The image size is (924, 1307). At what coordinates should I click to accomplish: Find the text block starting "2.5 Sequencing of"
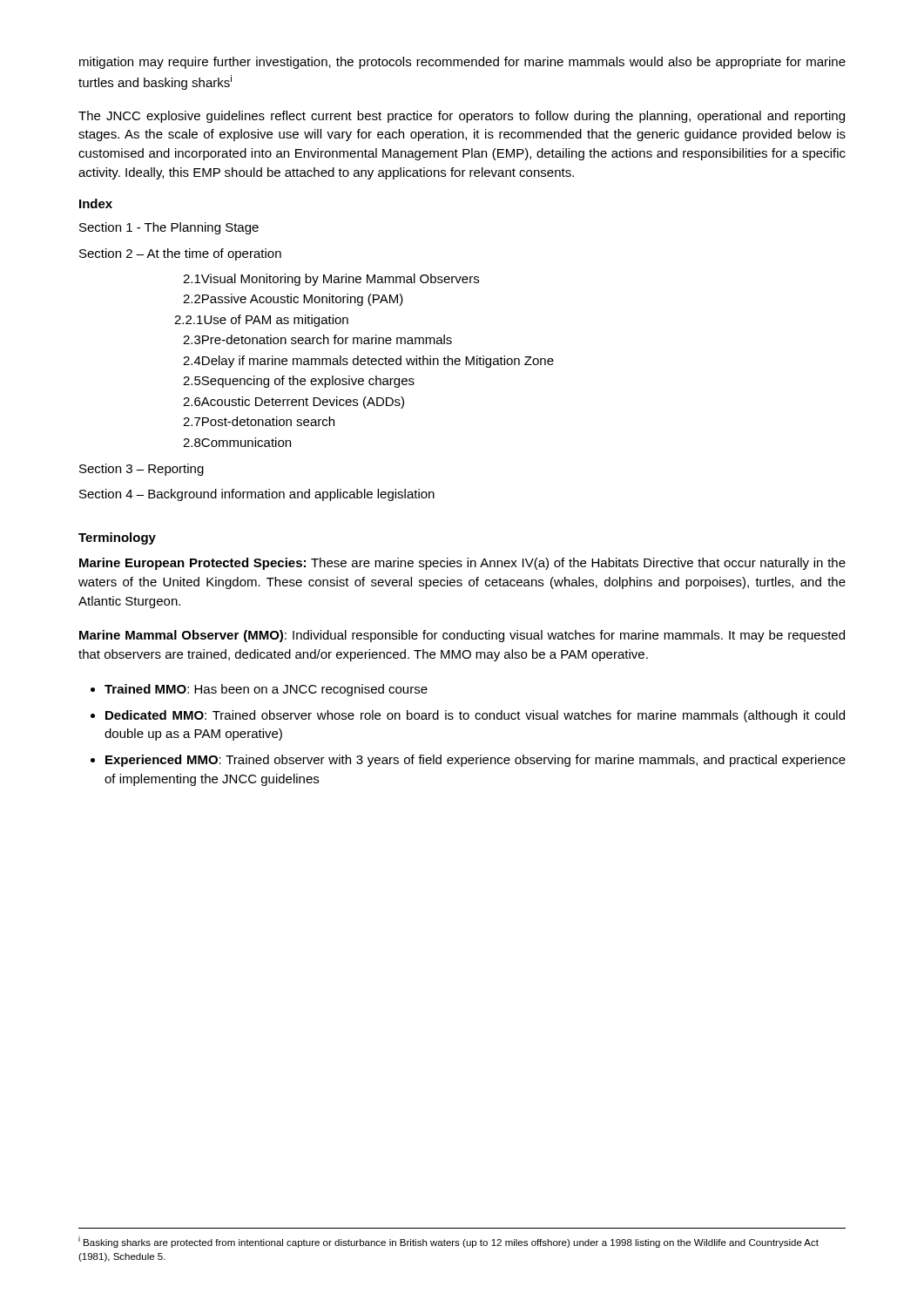pyautogui.click(x=299, y=382)
